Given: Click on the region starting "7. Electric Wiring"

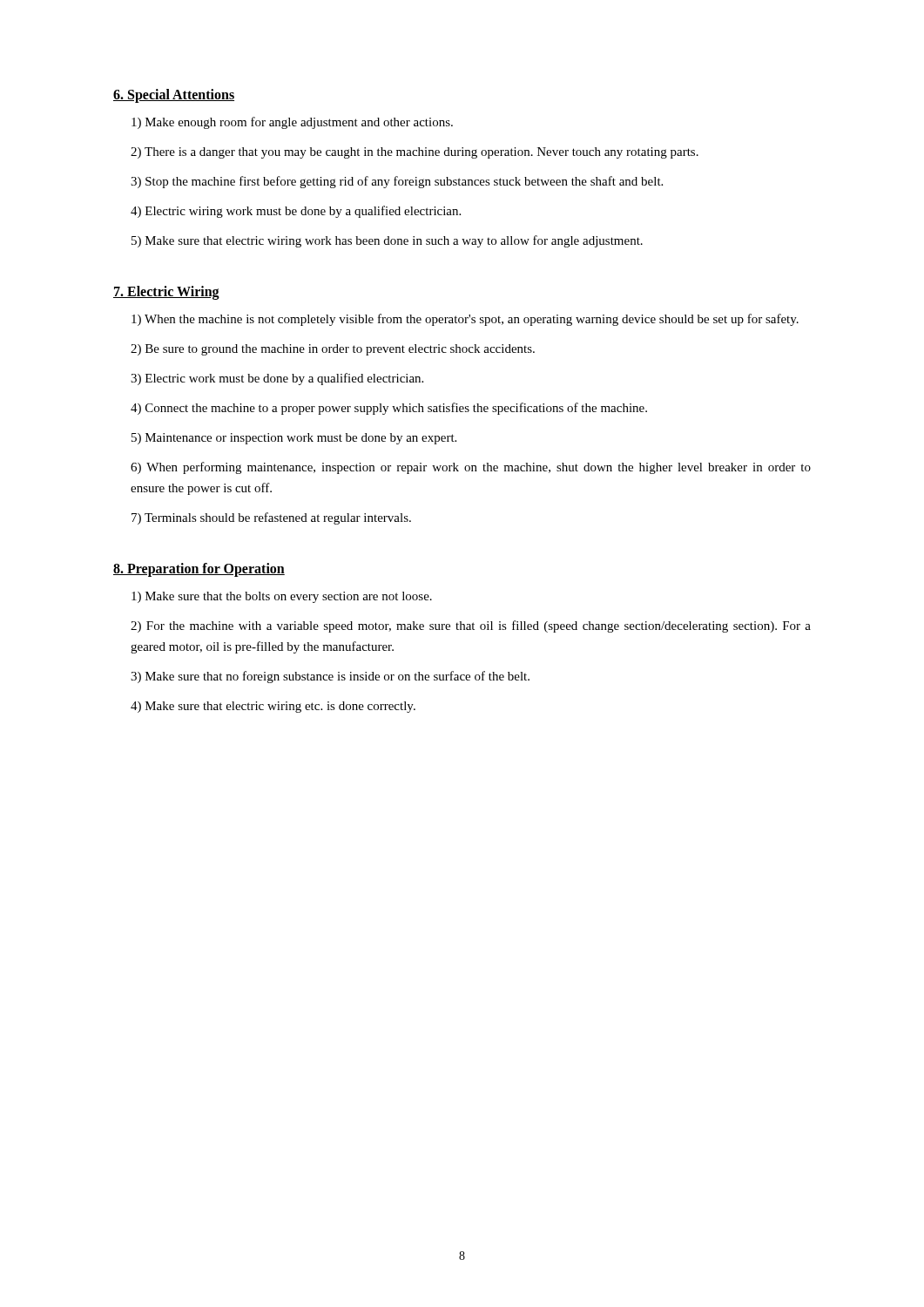Looking at the screenshot, I should click(x=166, y=291).
